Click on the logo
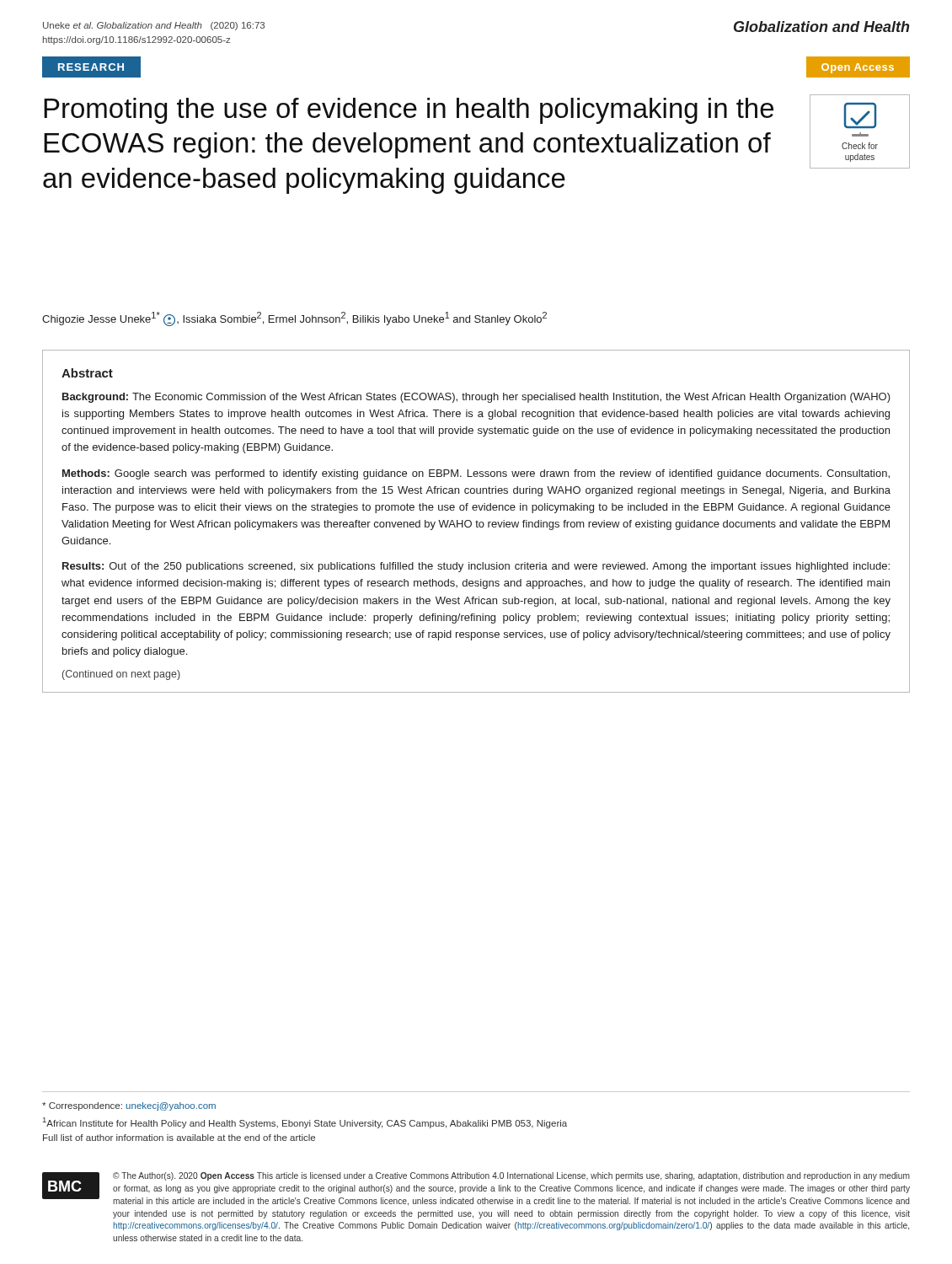The image size is (952, 1264). coord(71,1187)
